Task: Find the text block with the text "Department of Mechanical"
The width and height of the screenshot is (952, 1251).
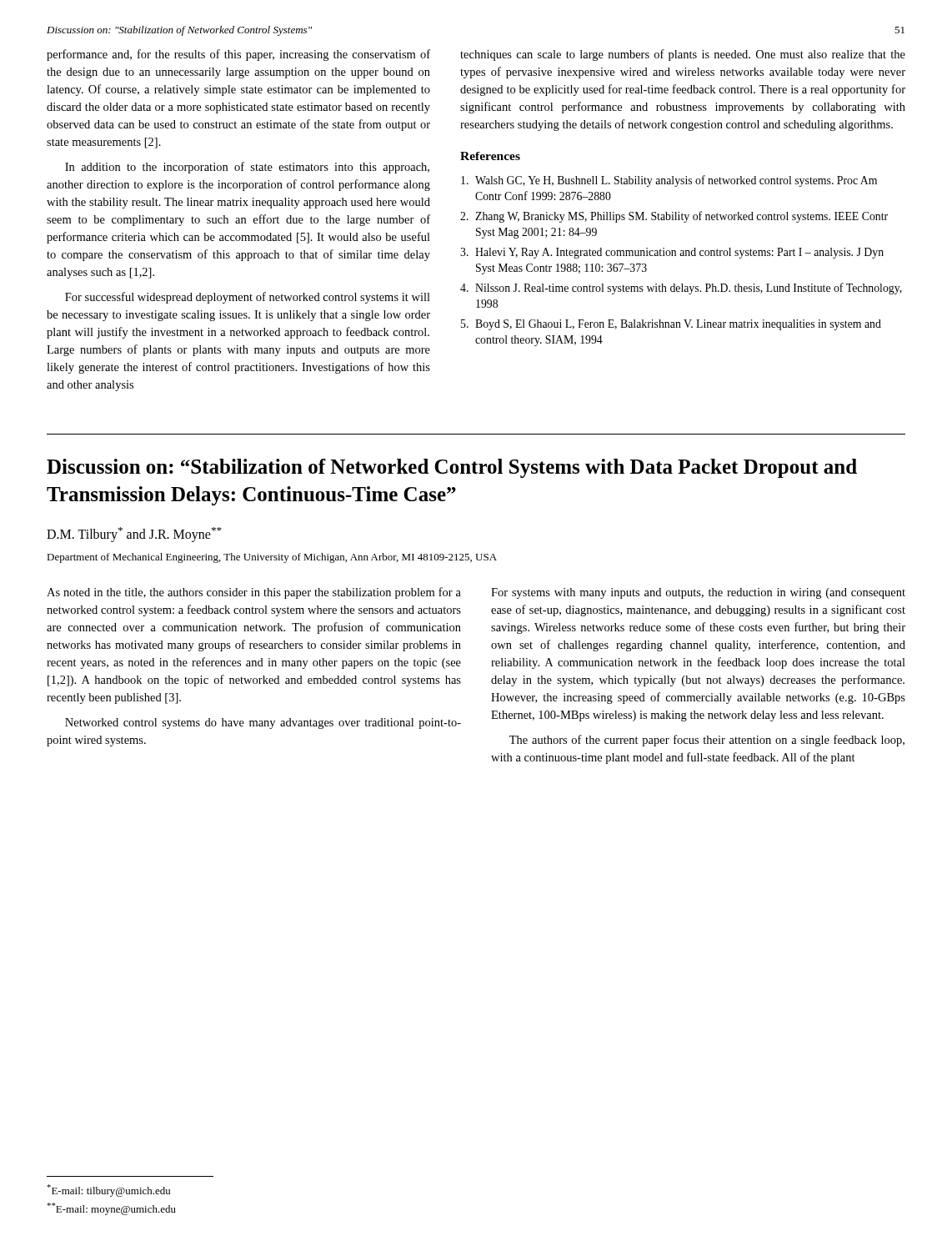Action: click(272, 556)
